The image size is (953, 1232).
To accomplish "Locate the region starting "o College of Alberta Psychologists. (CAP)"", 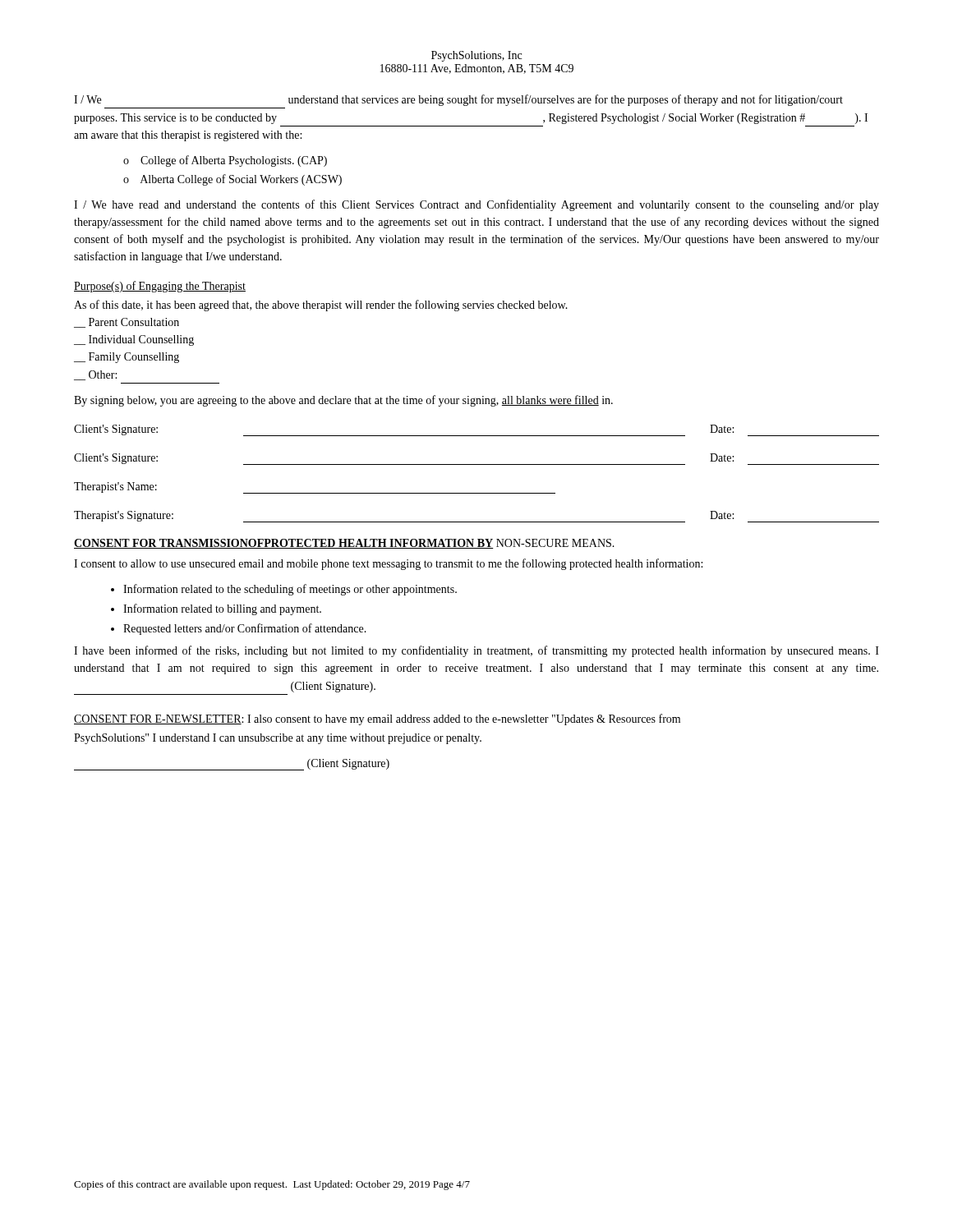I will (x=225, y=161).
